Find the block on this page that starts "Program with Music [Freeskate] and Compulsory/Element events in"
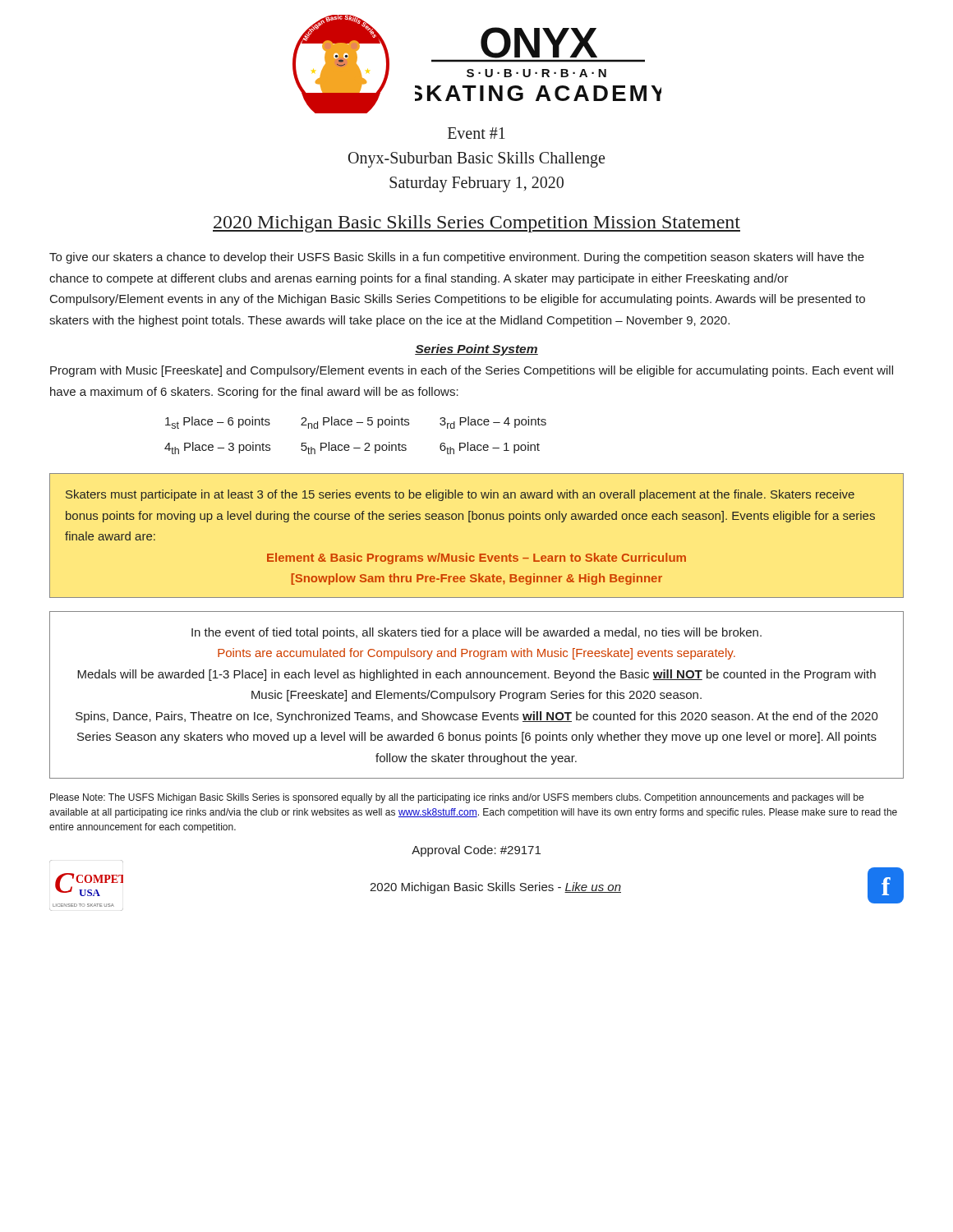This screenshot has height=1232, width=953. pos(472,381)
